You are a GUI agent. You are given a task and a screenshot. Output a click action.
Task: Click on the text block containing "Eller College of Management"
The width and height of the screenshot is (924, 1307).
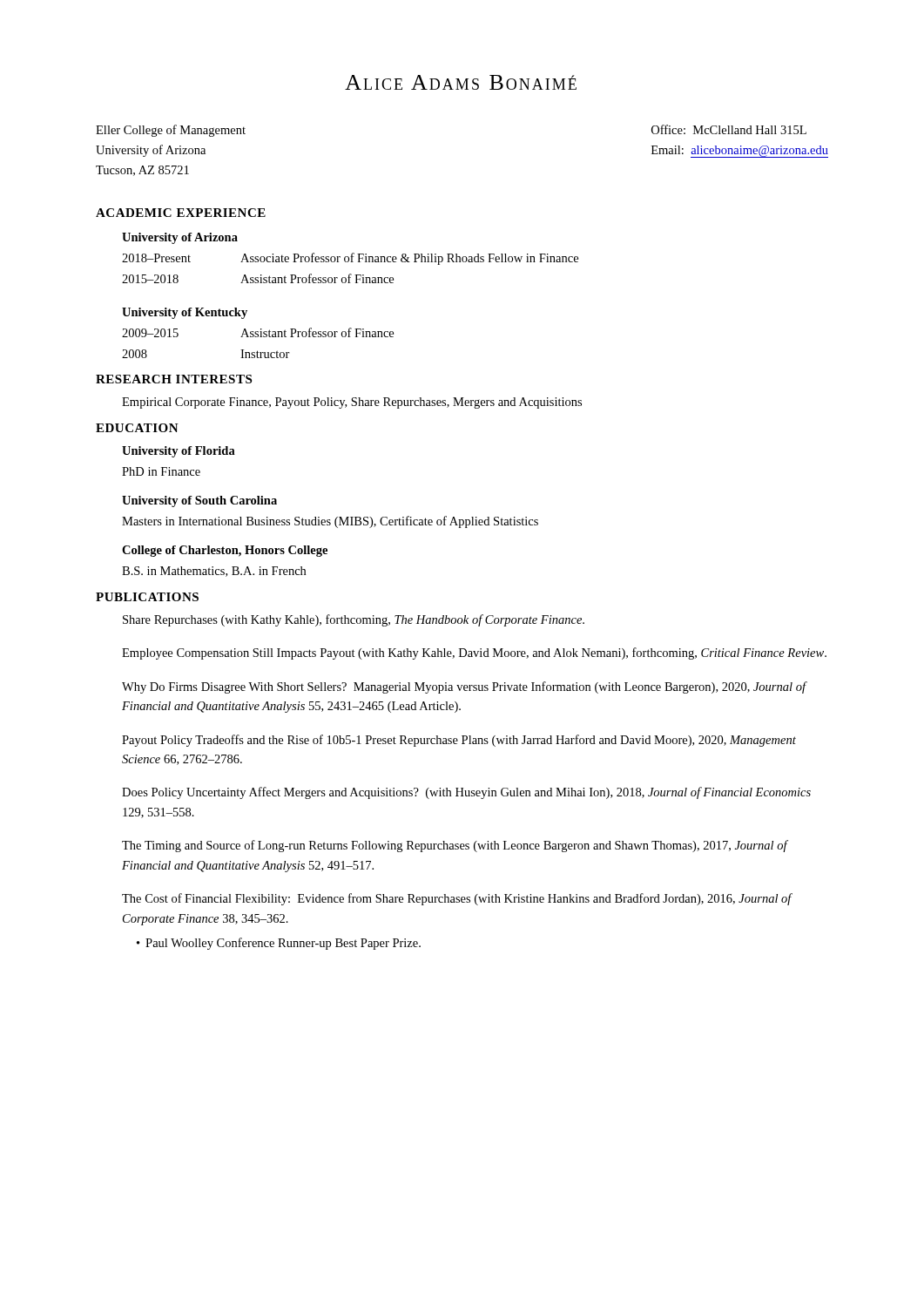point(171,150)
